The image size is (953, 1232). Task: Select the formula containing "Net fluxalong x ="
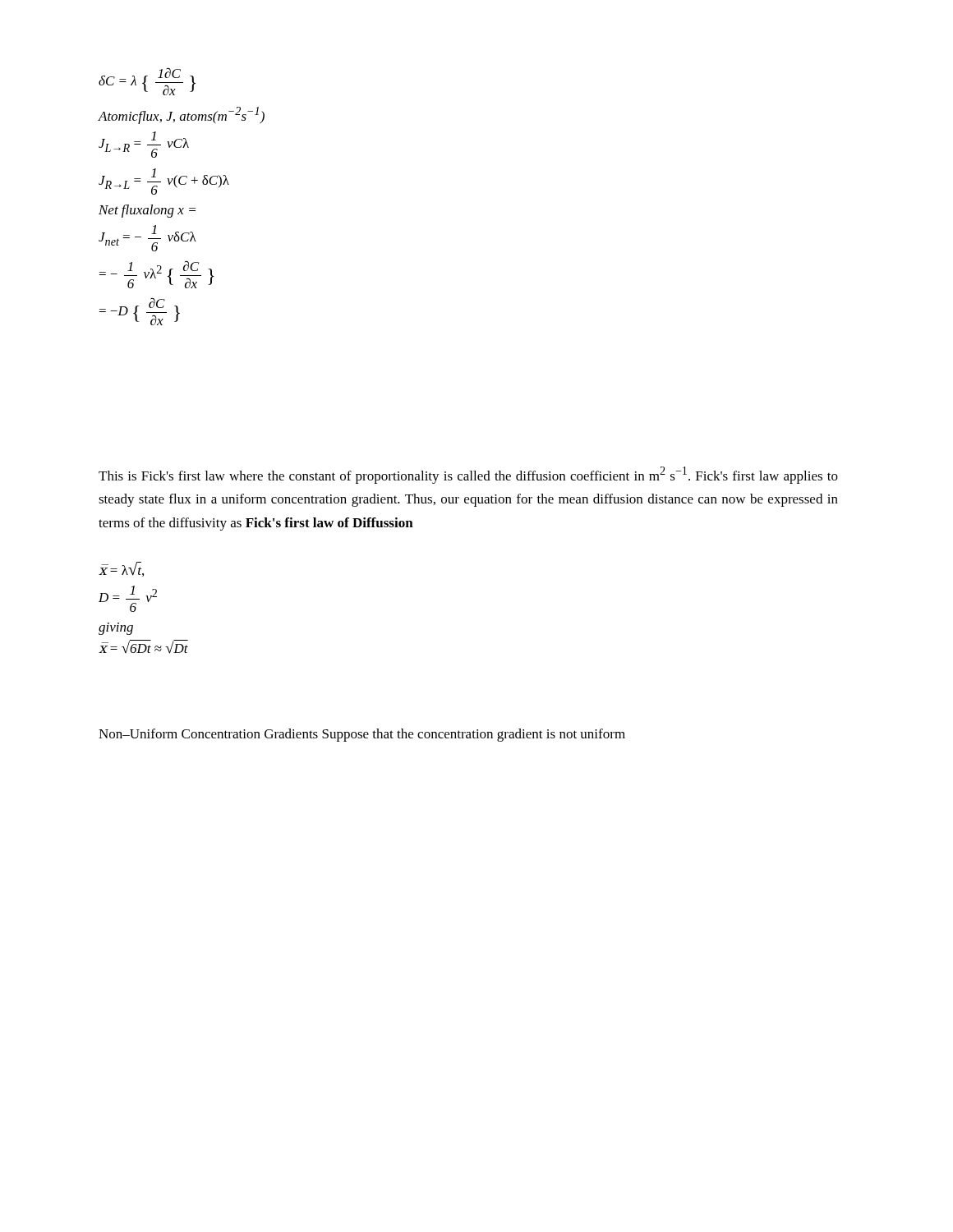pyautogui.click(x=148, y=210)
